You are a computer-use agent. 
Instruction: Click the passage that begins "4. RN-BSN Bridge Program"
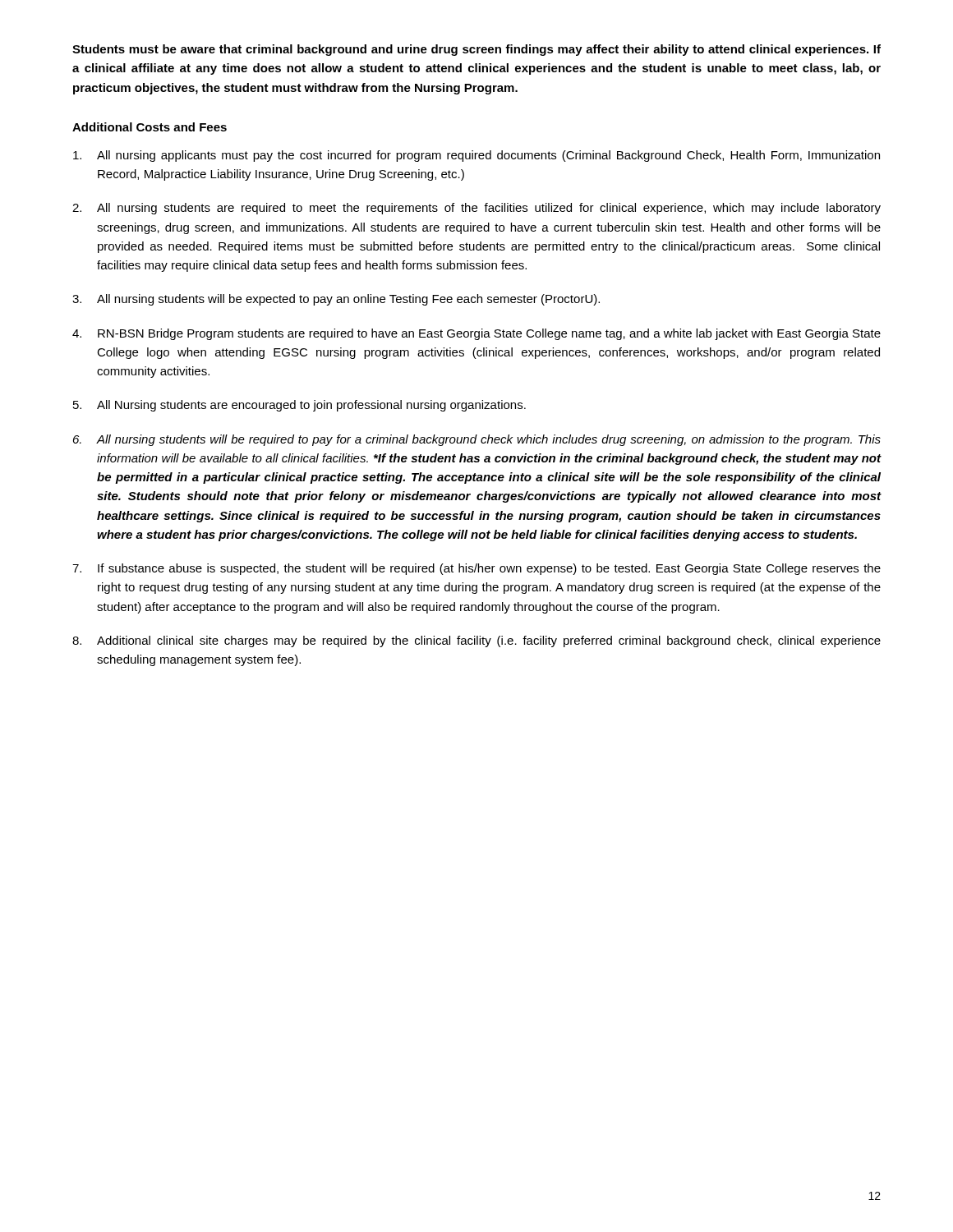tap(476, 352)
